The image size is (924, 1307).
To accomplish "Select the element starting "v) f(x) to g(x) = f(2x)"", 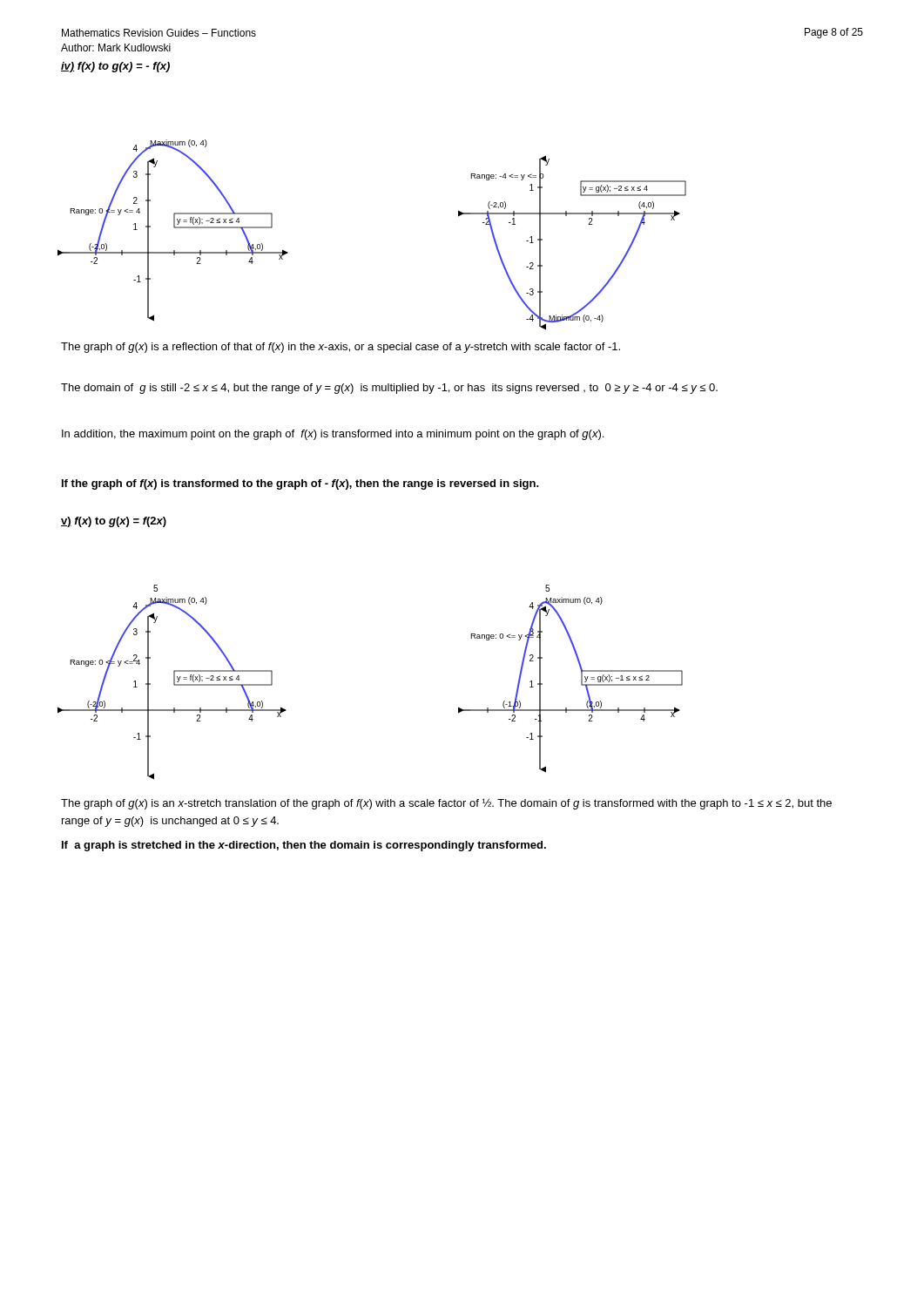I will pos(114,521).
